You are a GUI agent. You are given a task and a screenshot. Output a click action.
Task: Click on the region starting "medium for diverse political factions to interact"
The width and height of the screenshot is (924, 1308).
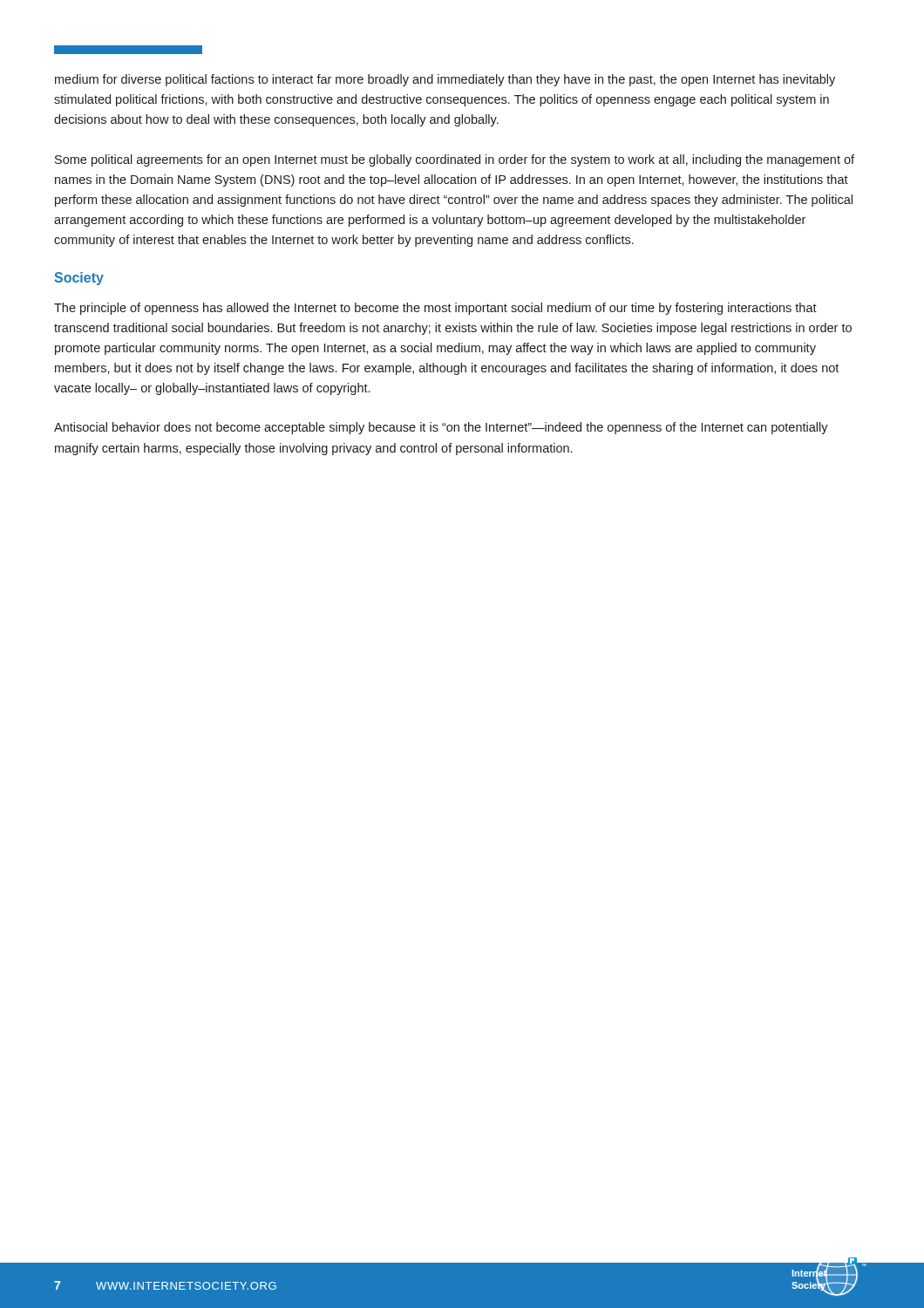pos(445,100)
